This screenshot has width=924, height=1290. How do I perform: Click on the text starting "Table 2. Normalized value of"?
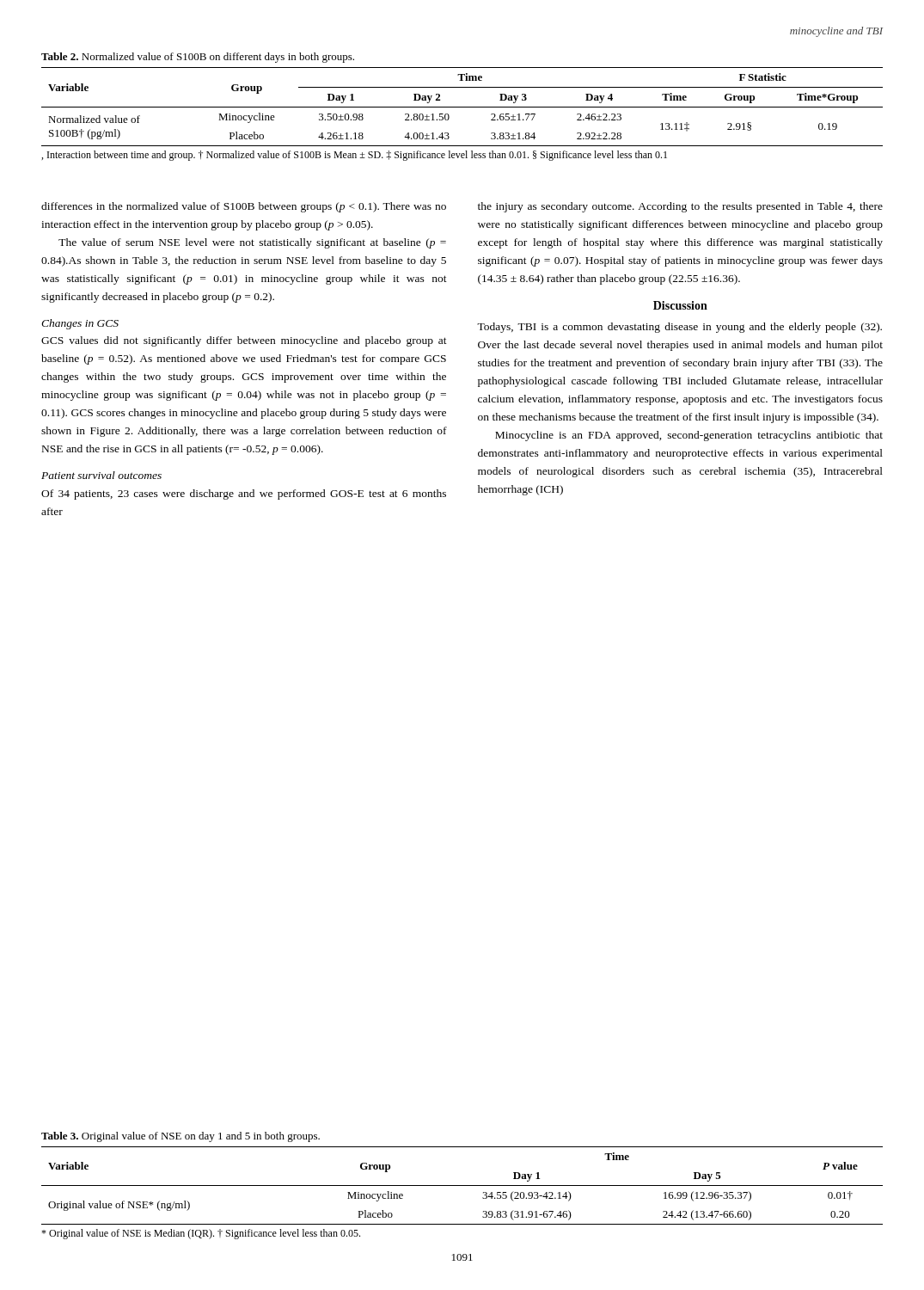coord(198,56)
